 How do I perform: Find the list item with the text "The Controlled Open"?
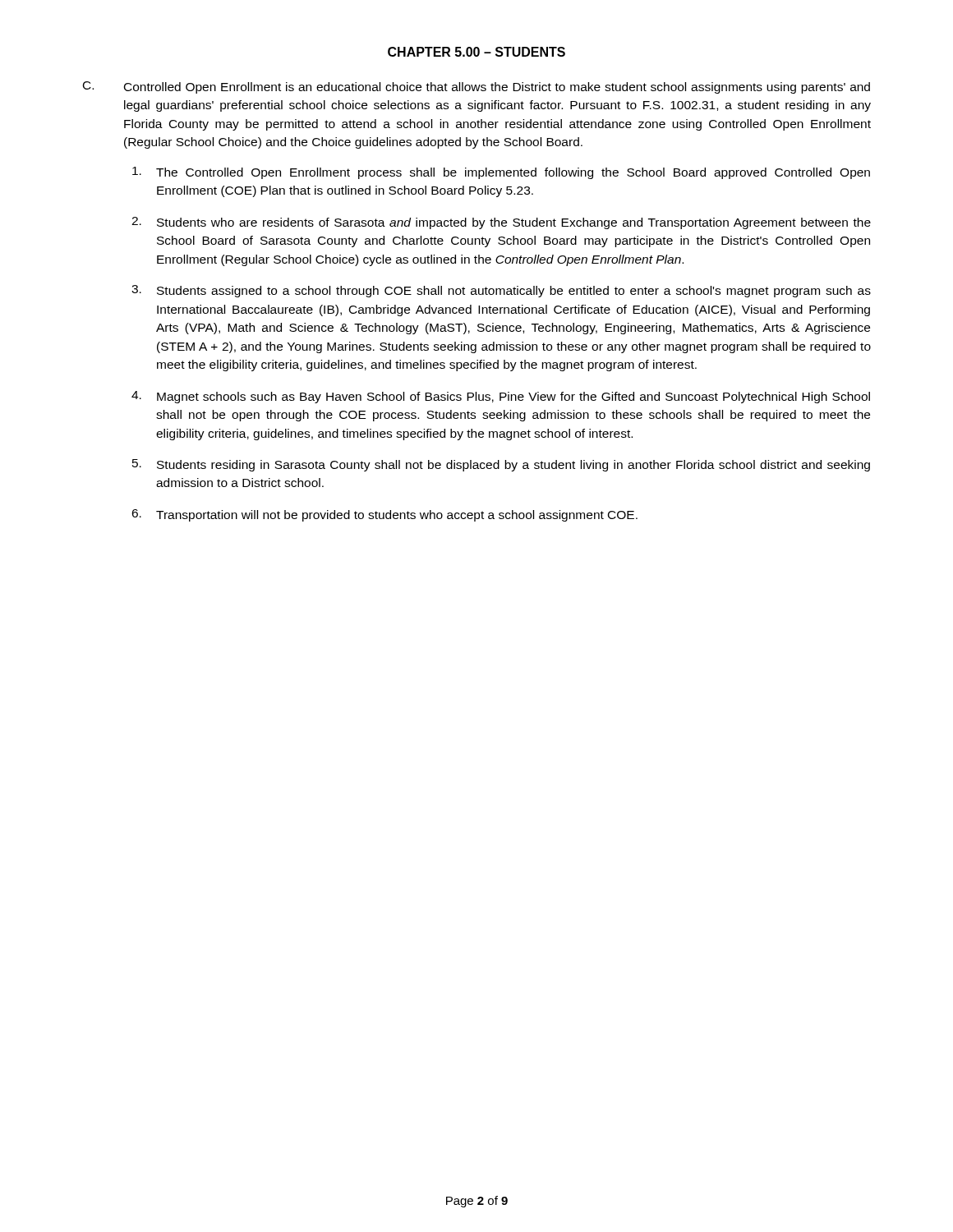[x=501, y=182]
